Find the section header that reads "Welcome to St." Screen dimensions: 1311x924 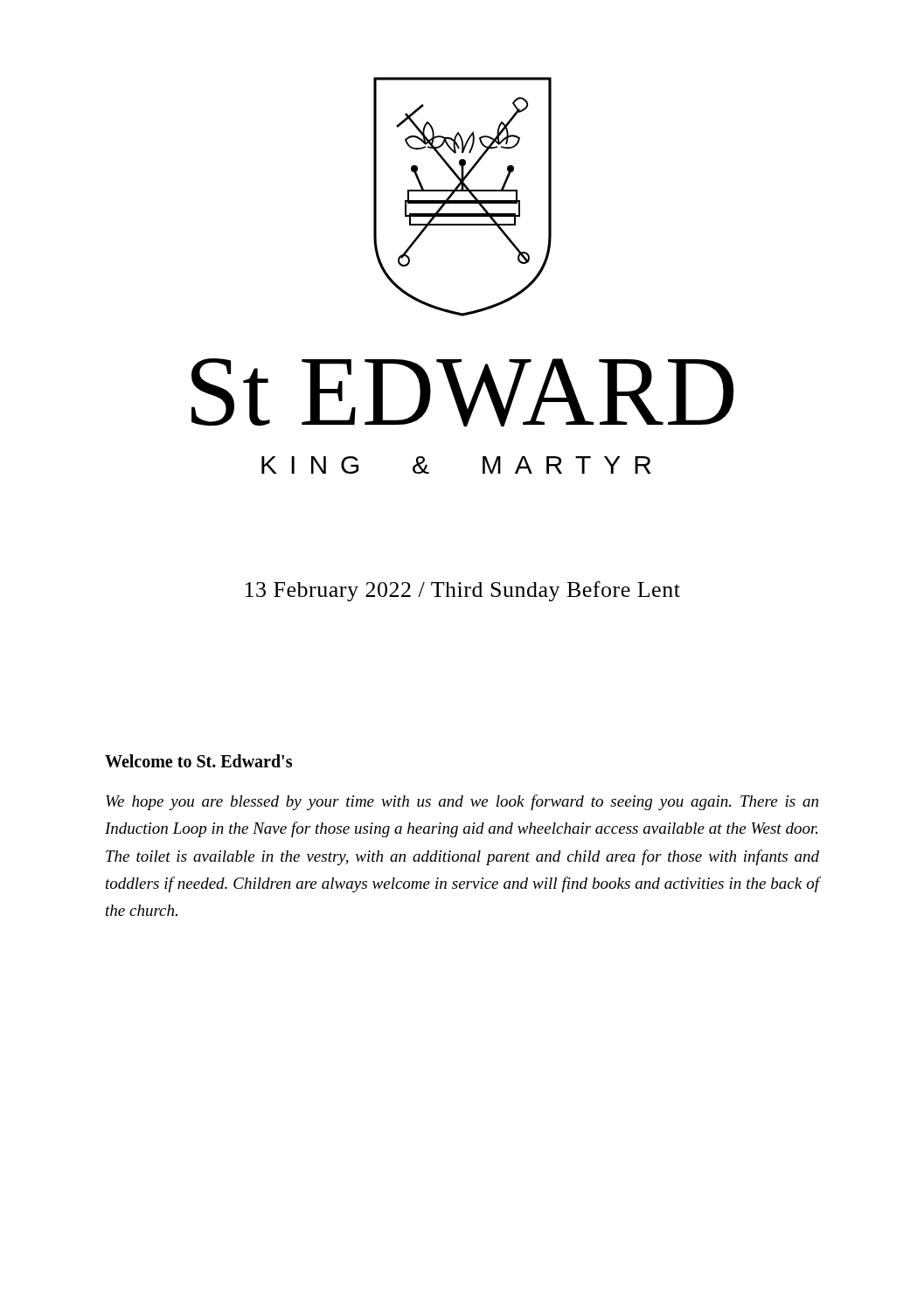[198, 761]
